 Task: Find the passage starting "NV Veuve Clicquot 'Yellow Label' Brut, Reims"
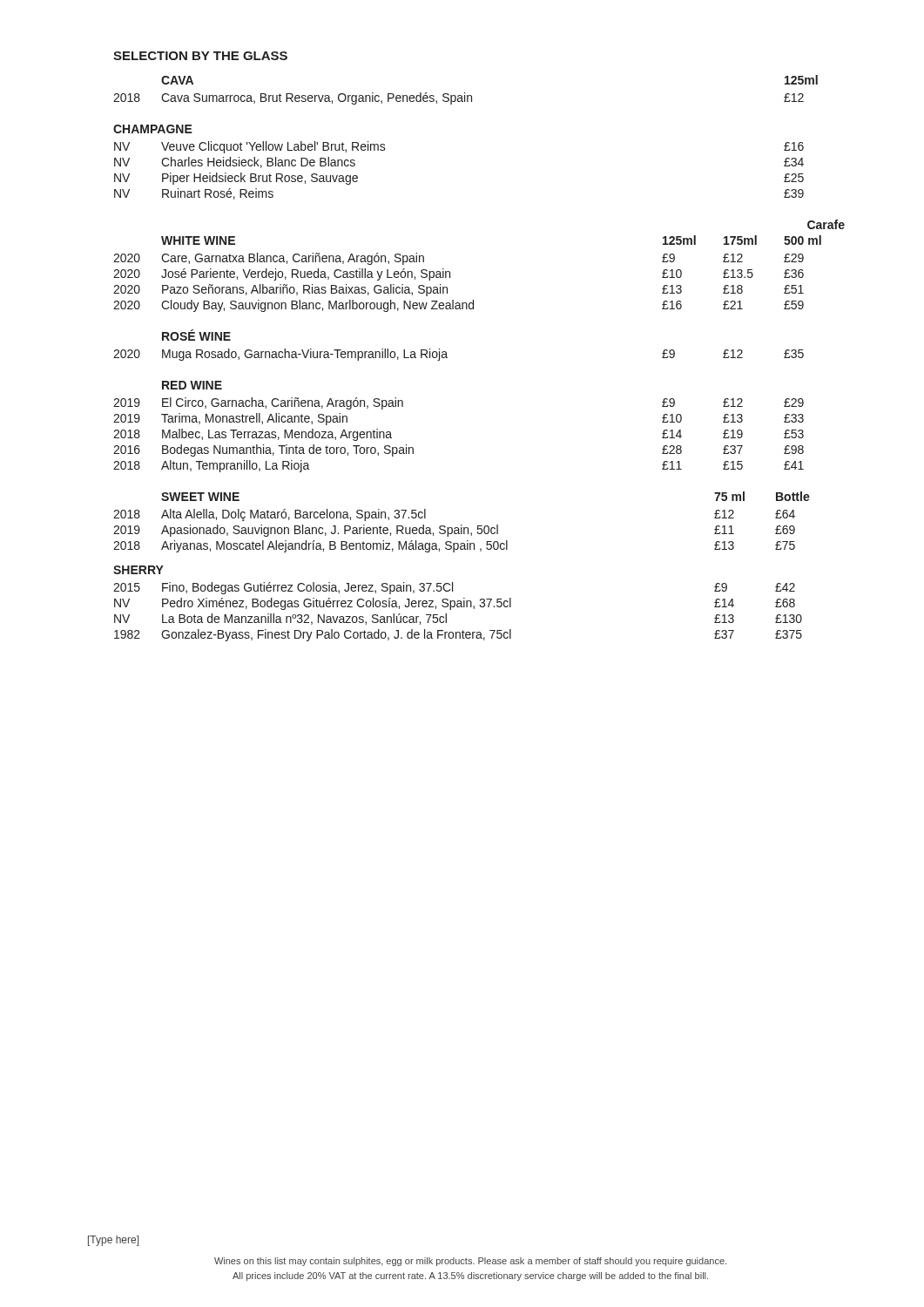pyautogui.click(x=269, y=147)
